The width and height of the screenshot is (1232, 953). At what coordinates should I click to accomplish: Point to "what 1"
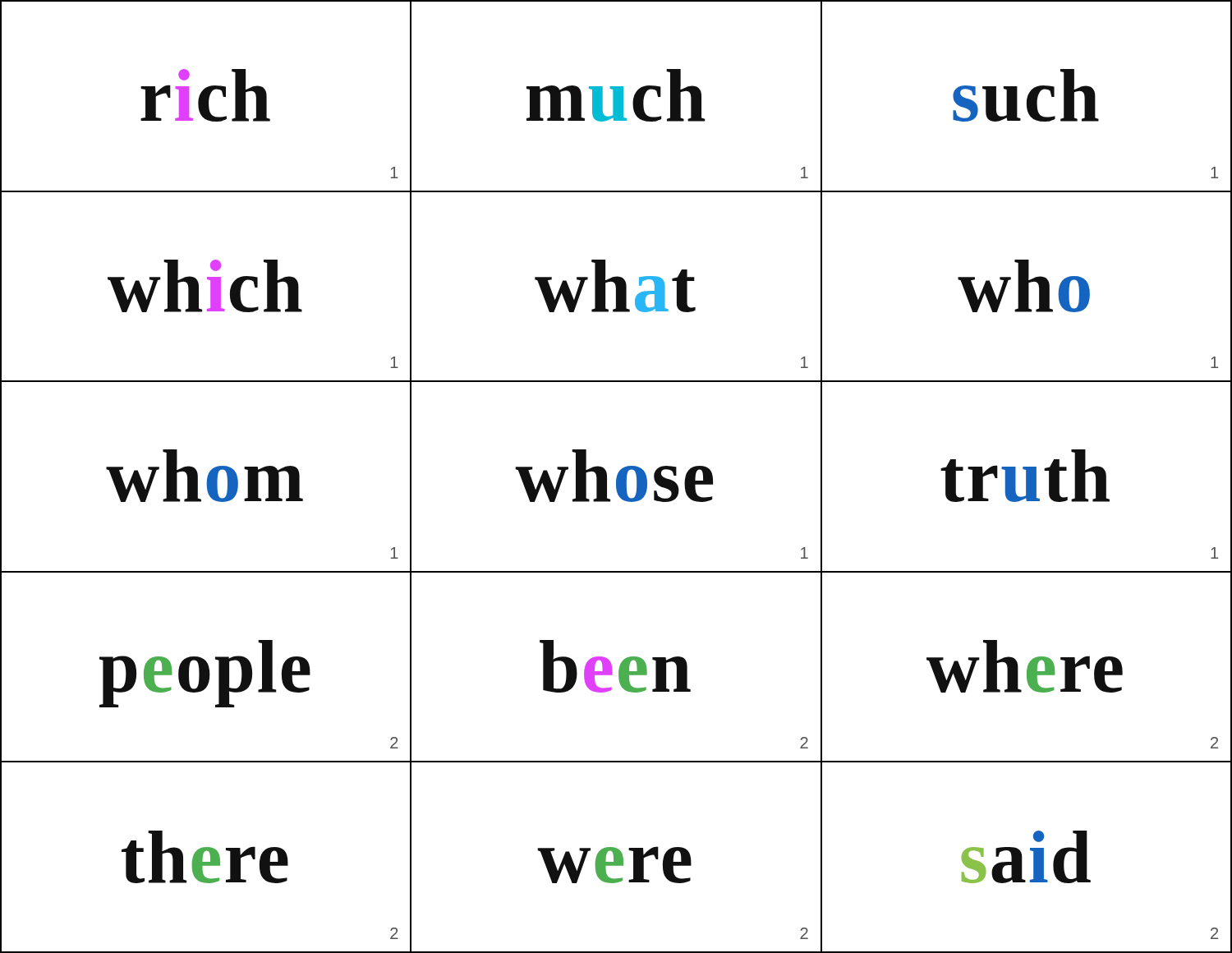tap(672, 308)
